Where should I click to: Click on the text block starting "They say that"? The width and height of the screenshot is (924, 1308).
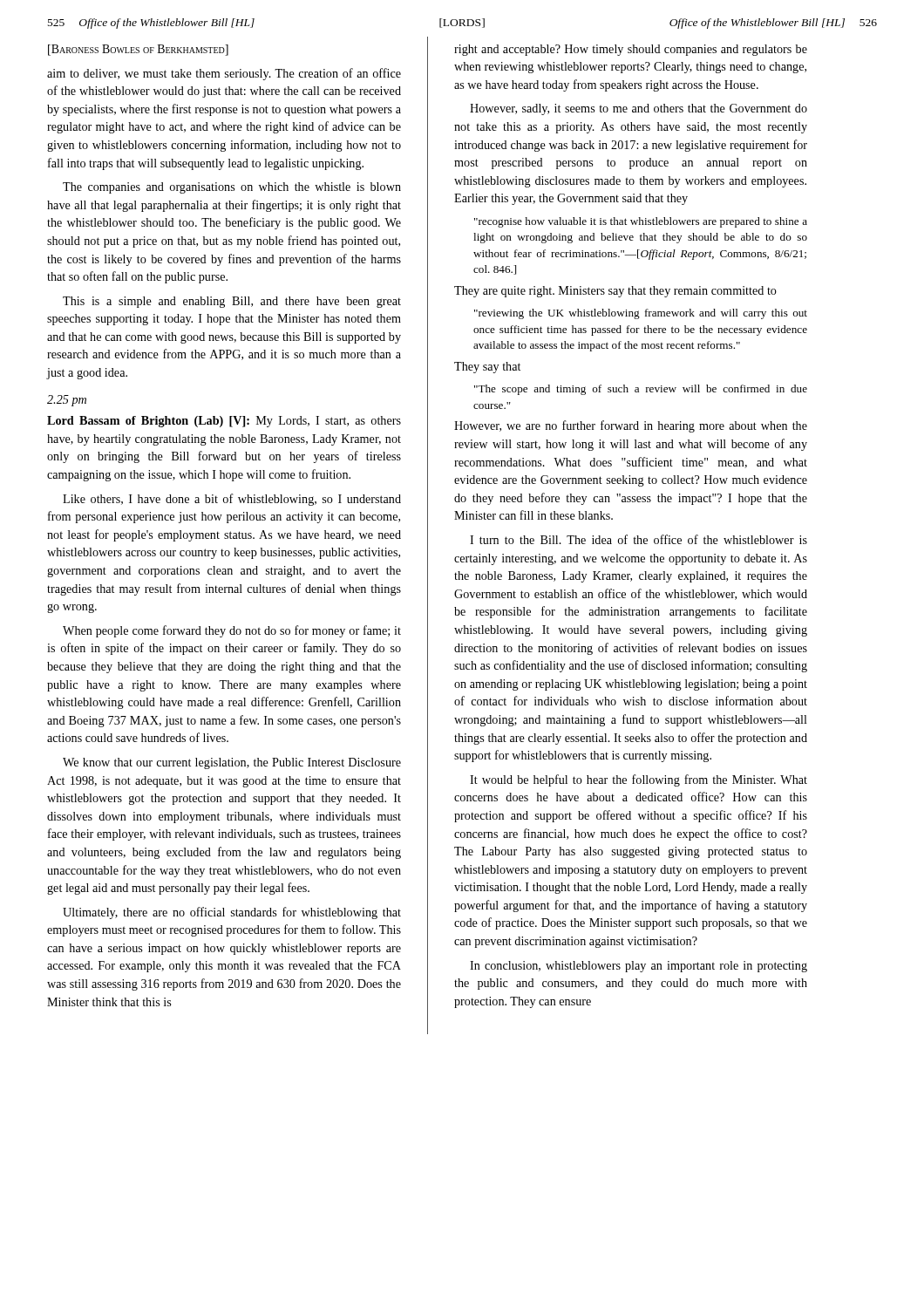click(x=487, y=368)
